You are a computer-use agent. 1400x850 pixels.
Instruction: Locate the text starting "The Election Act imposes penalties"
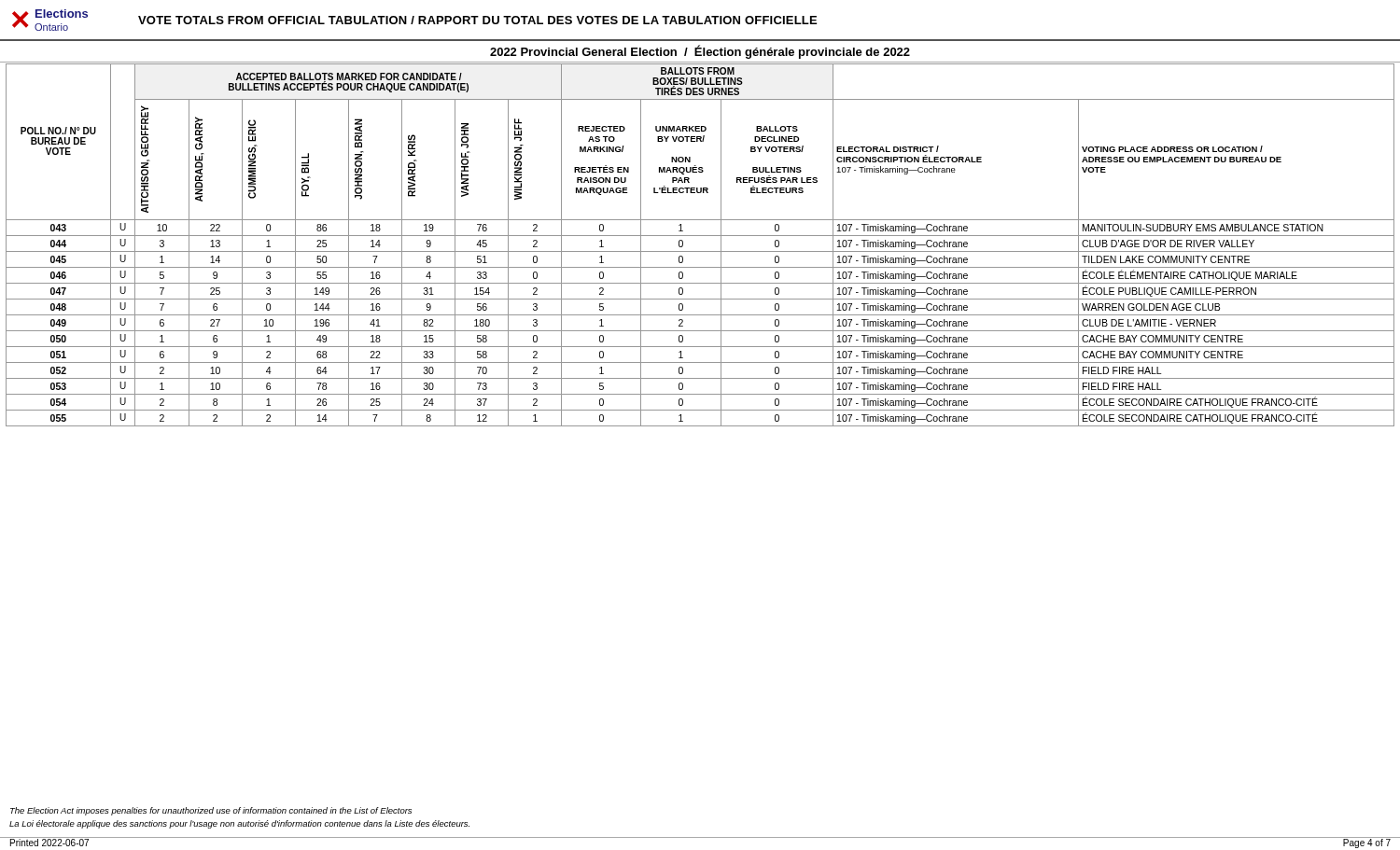(x=211, y=810)
